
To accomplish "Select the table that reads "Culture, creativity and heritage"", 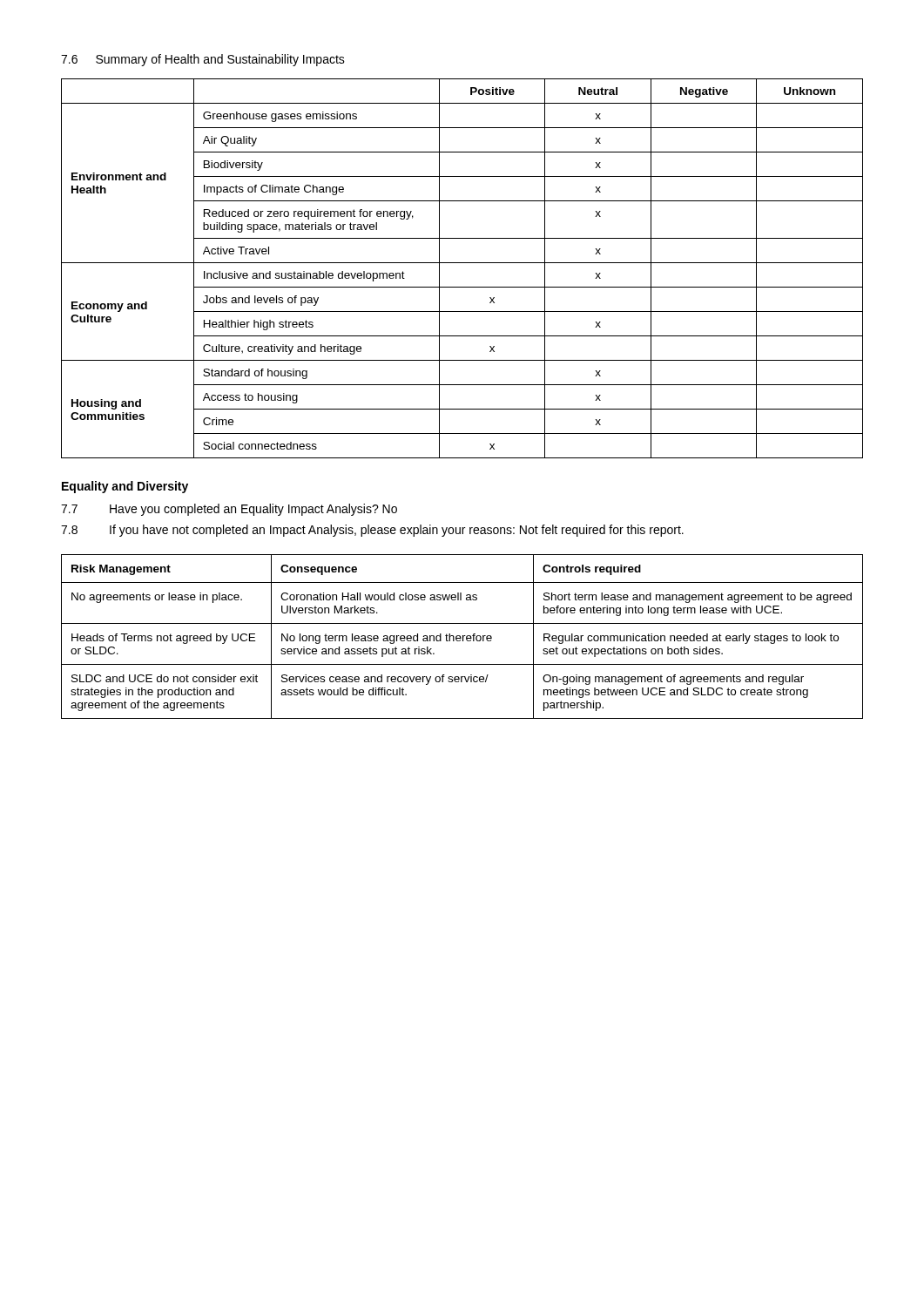I will pos(462,268).
